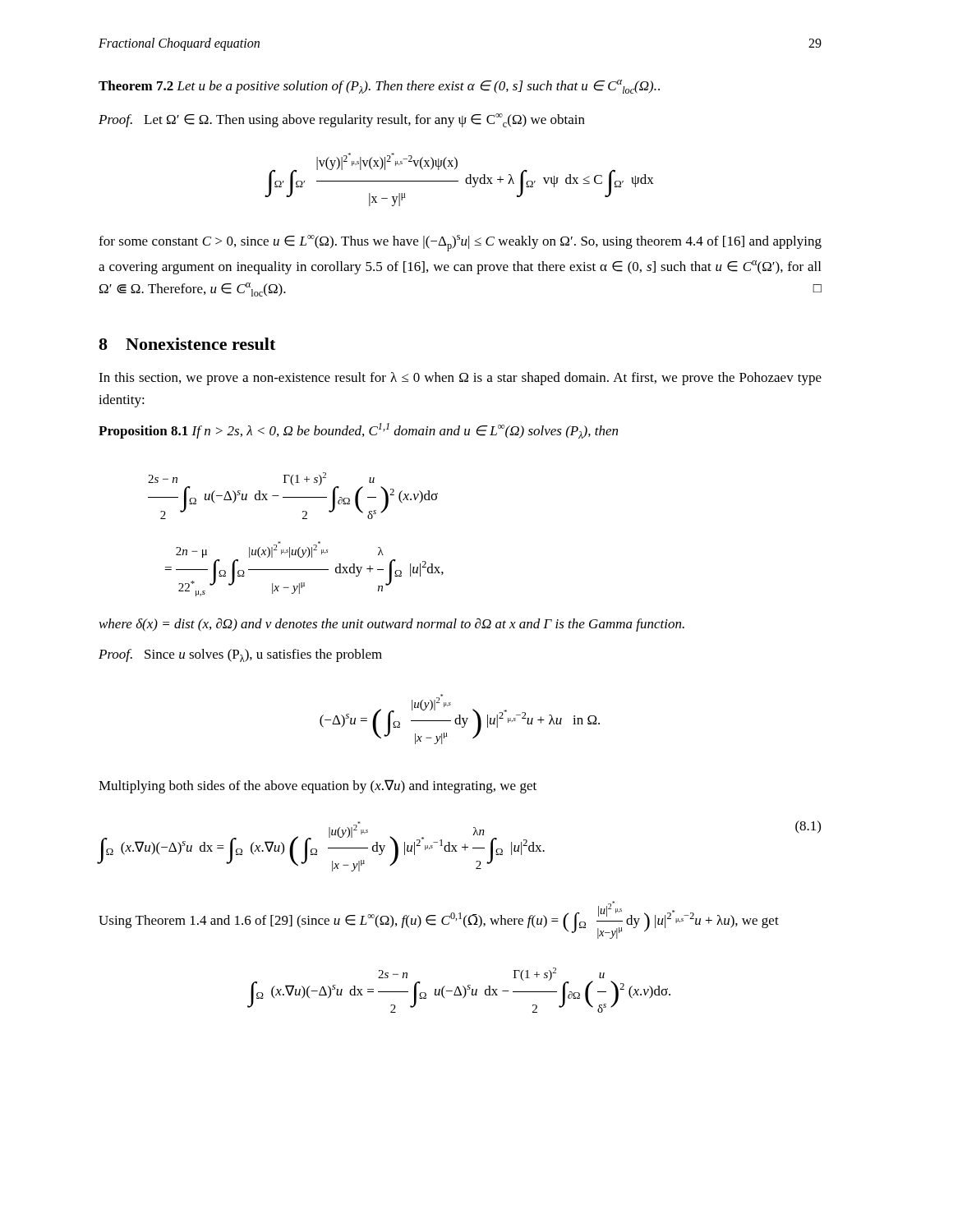This screenshot has width=953, height=1232.
Task: Click the passage that begins "Proposition 8.1 If"
Action: (359, 431)
